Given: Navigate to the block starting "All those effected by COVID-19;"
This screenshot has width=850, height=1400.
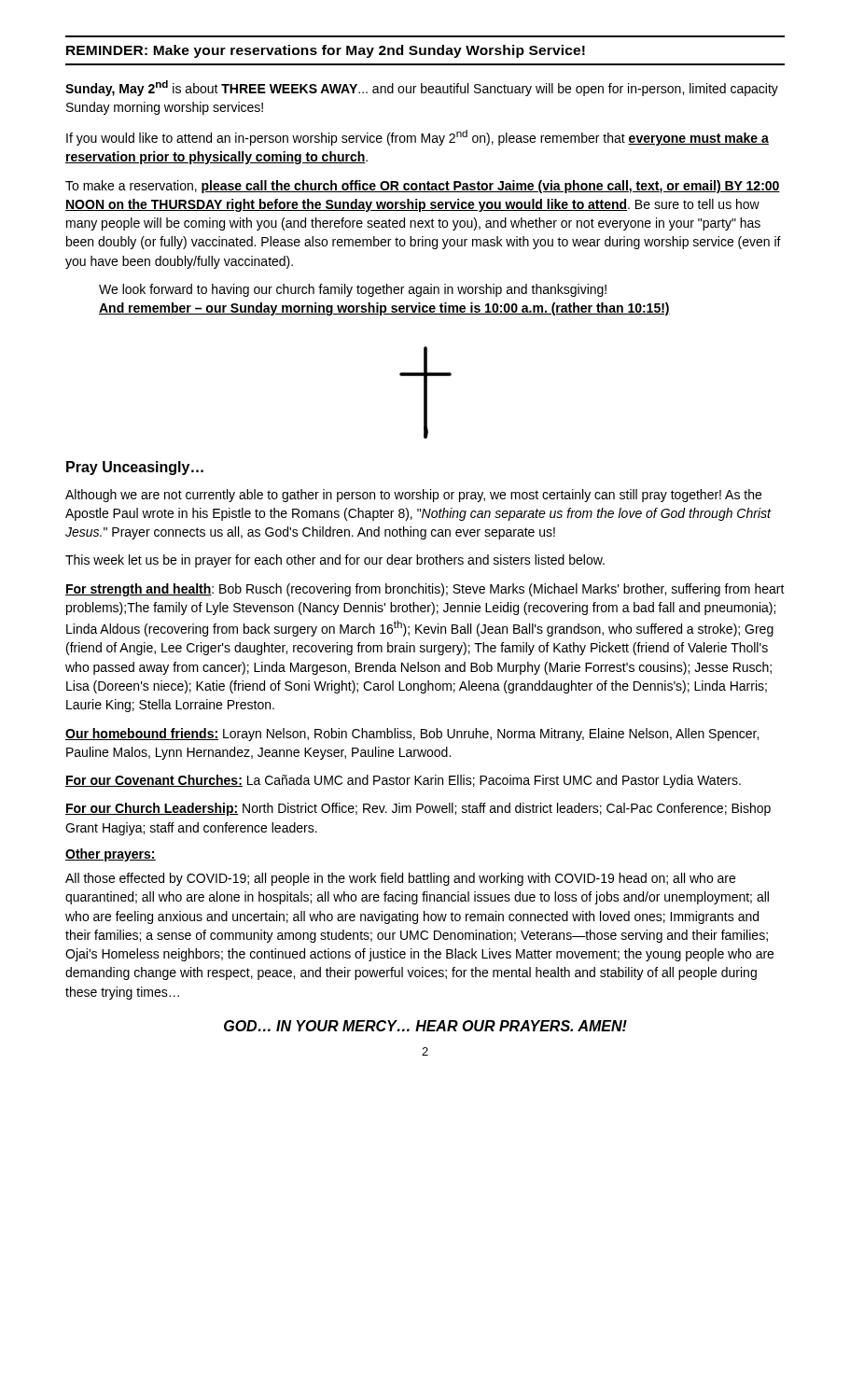Looking at the screenshot, I should click(x=420, y=935).
